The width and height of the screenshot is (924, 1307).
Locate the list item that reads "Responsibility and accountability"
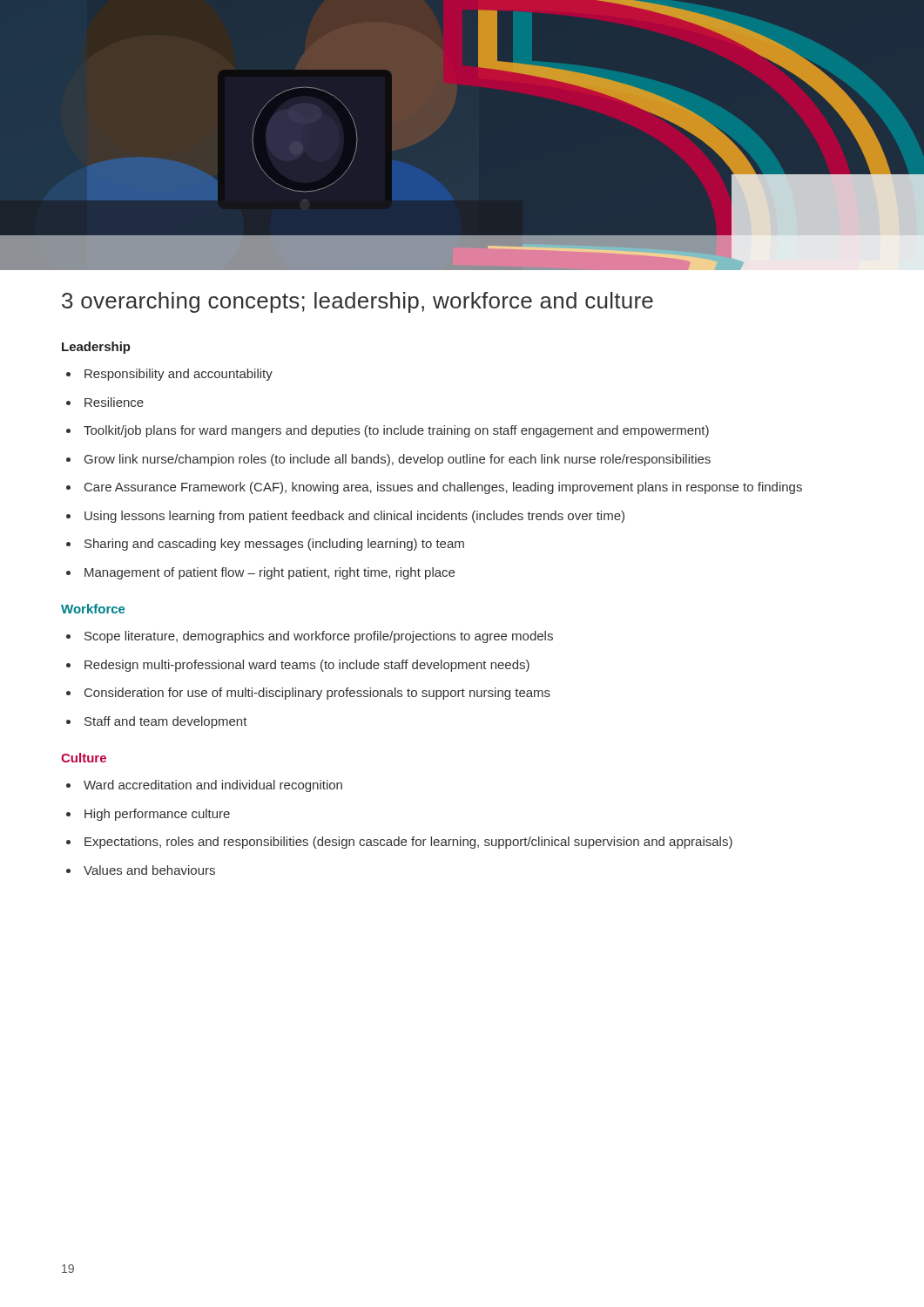click(x=179, y=375)
